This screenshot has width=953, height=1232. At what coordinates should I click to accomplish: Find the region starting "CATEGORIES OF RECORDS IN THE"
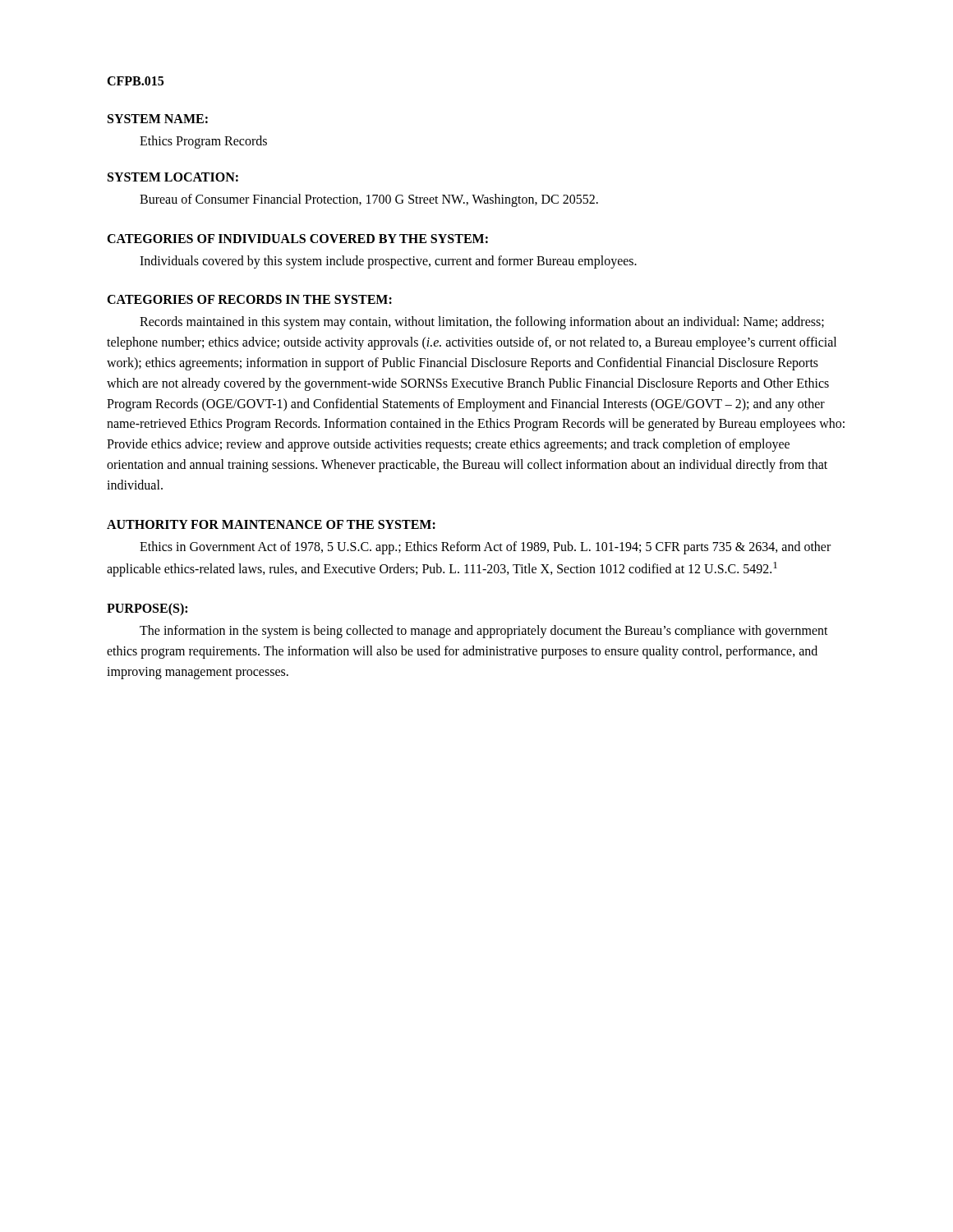coord(250,300)
